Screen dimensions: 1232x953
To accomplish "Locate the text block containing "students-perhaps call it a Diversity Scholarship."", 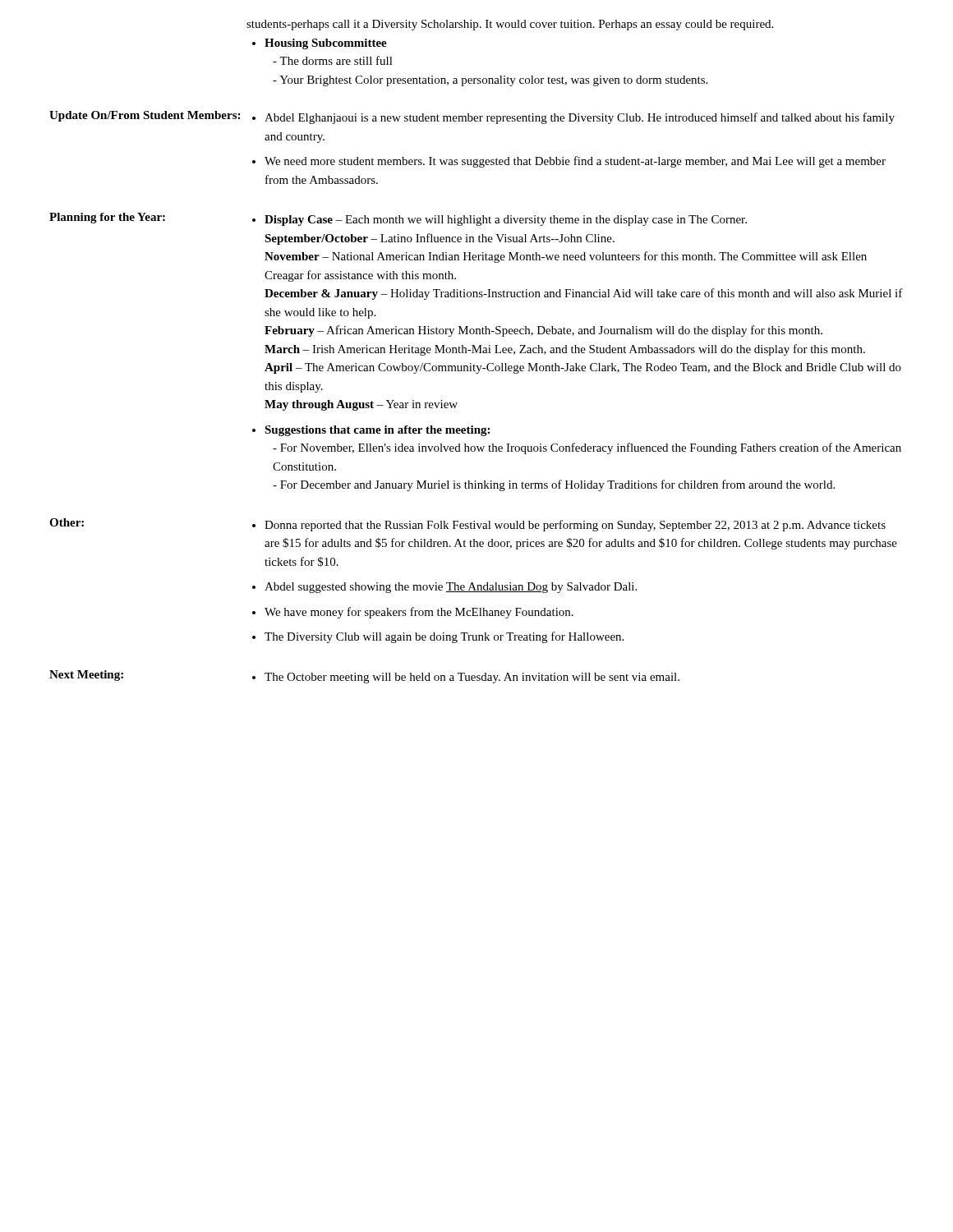I will 510,25.
